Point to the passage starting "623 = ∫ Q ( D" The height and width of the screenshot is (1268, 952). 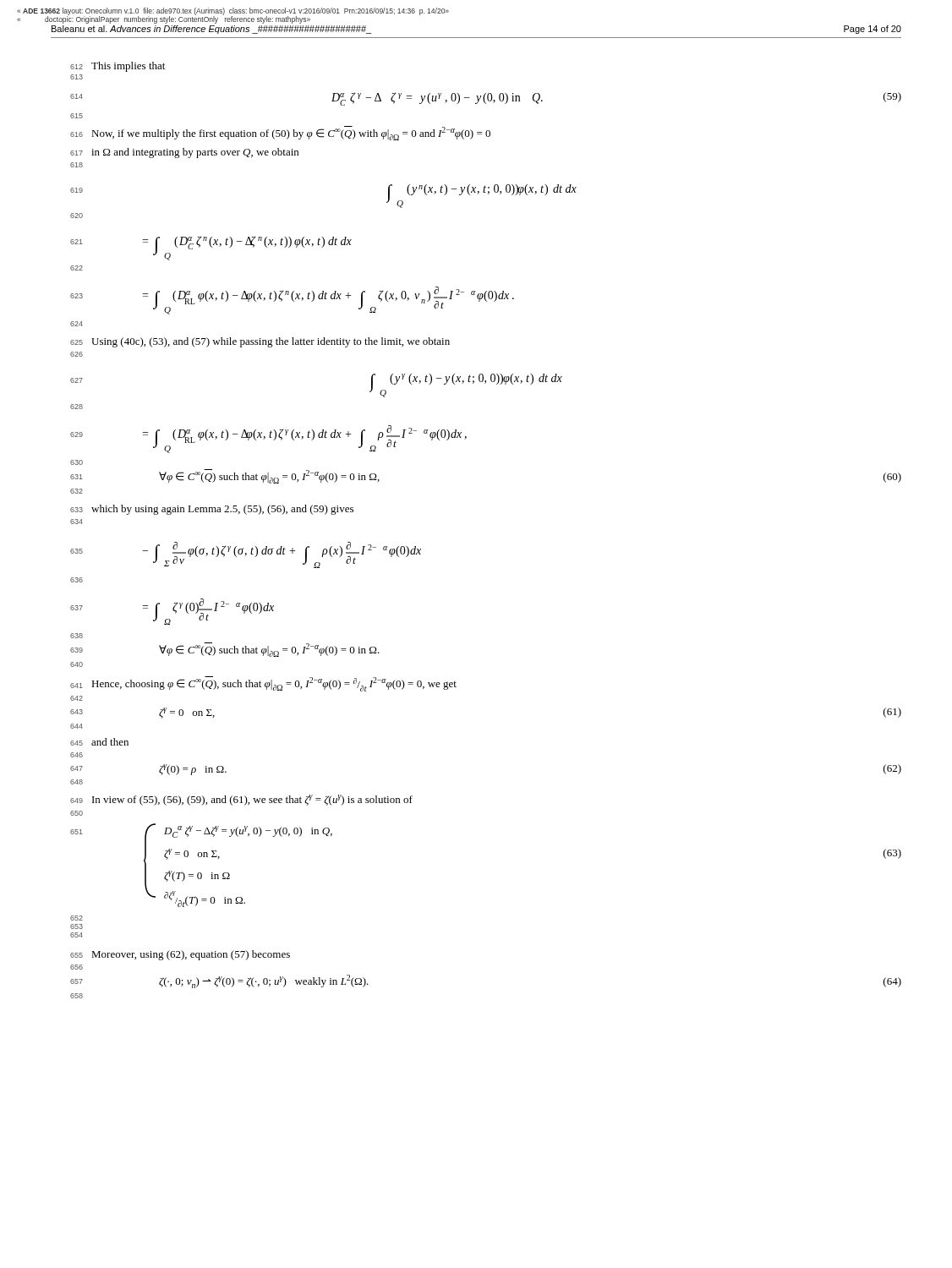point(476,296)
